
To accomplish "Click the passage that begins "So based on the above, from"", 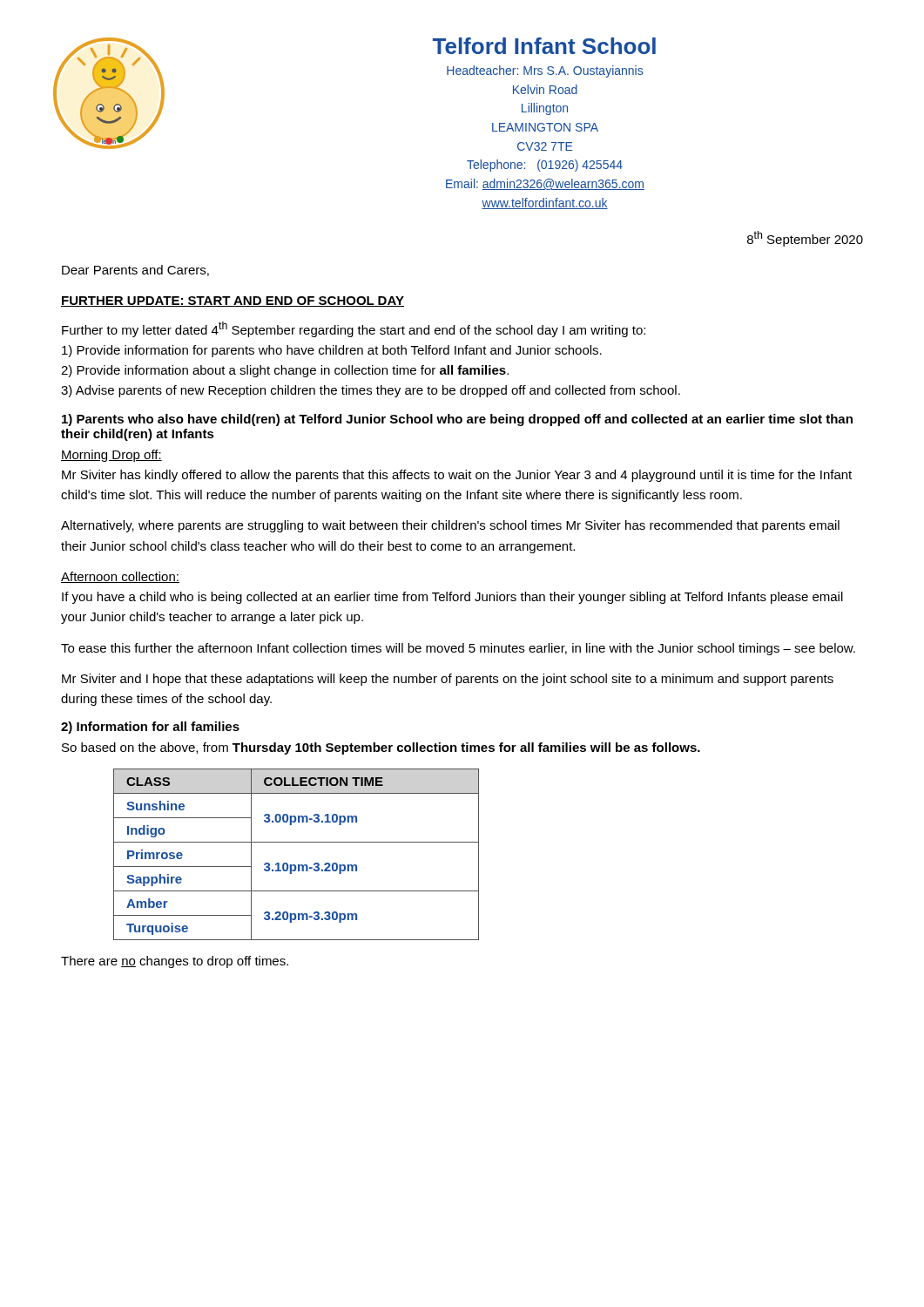I will [x=462, y=748].
